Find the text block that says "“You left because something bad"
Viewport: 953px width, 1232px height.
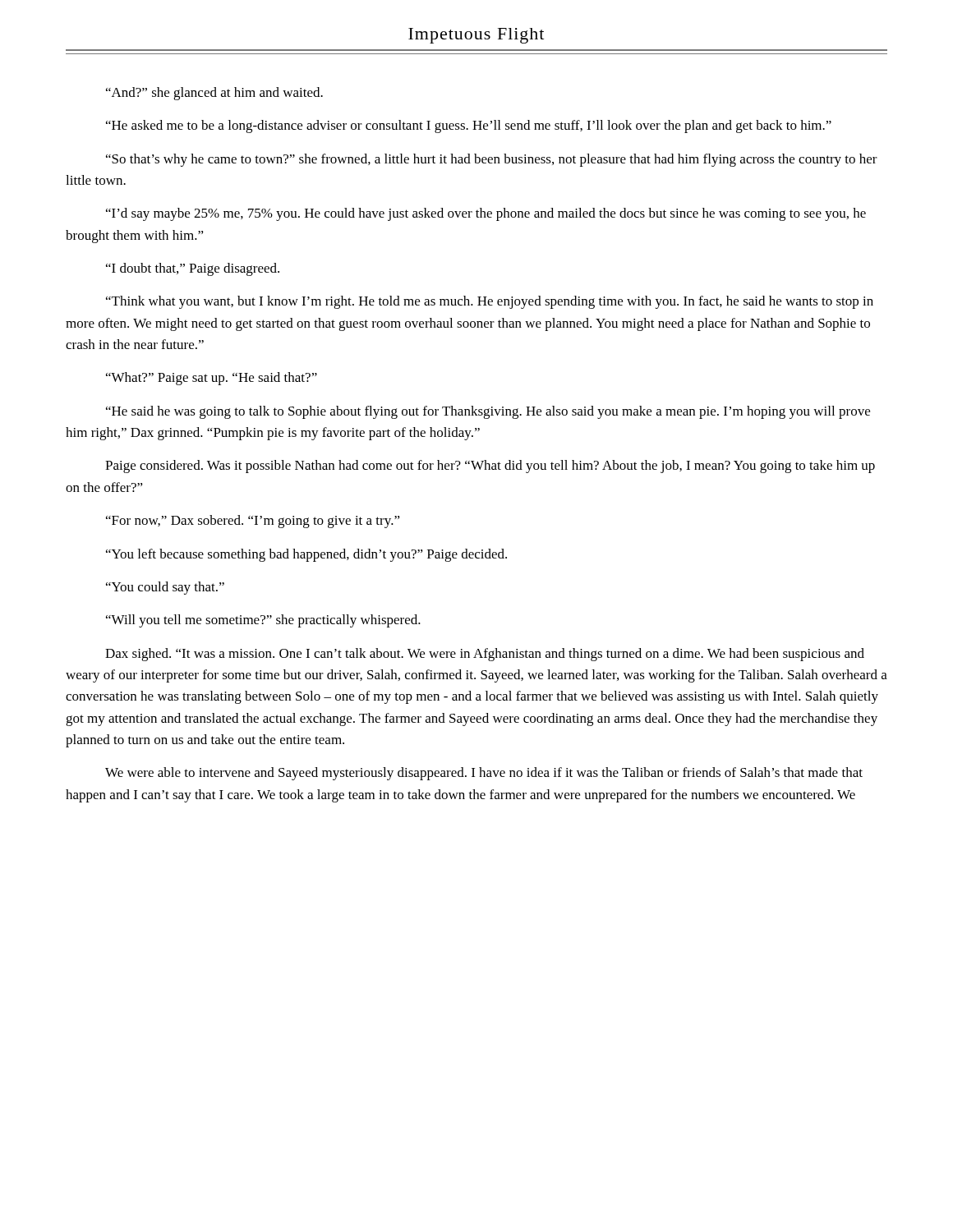(x=307, y=554)
